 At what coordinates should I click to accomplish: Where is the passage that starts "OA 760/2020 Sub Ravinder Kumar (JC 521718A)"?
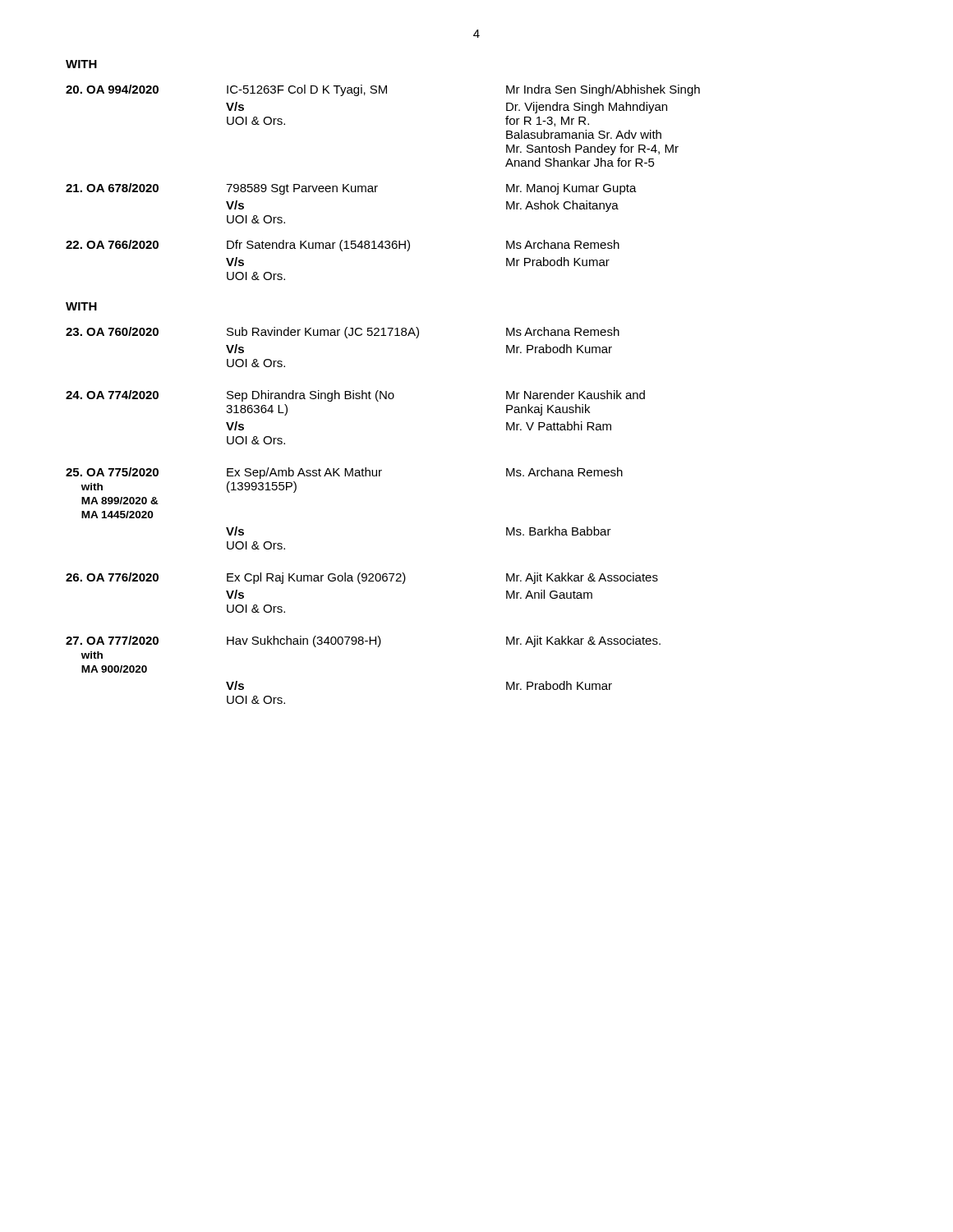coord(343,333)
